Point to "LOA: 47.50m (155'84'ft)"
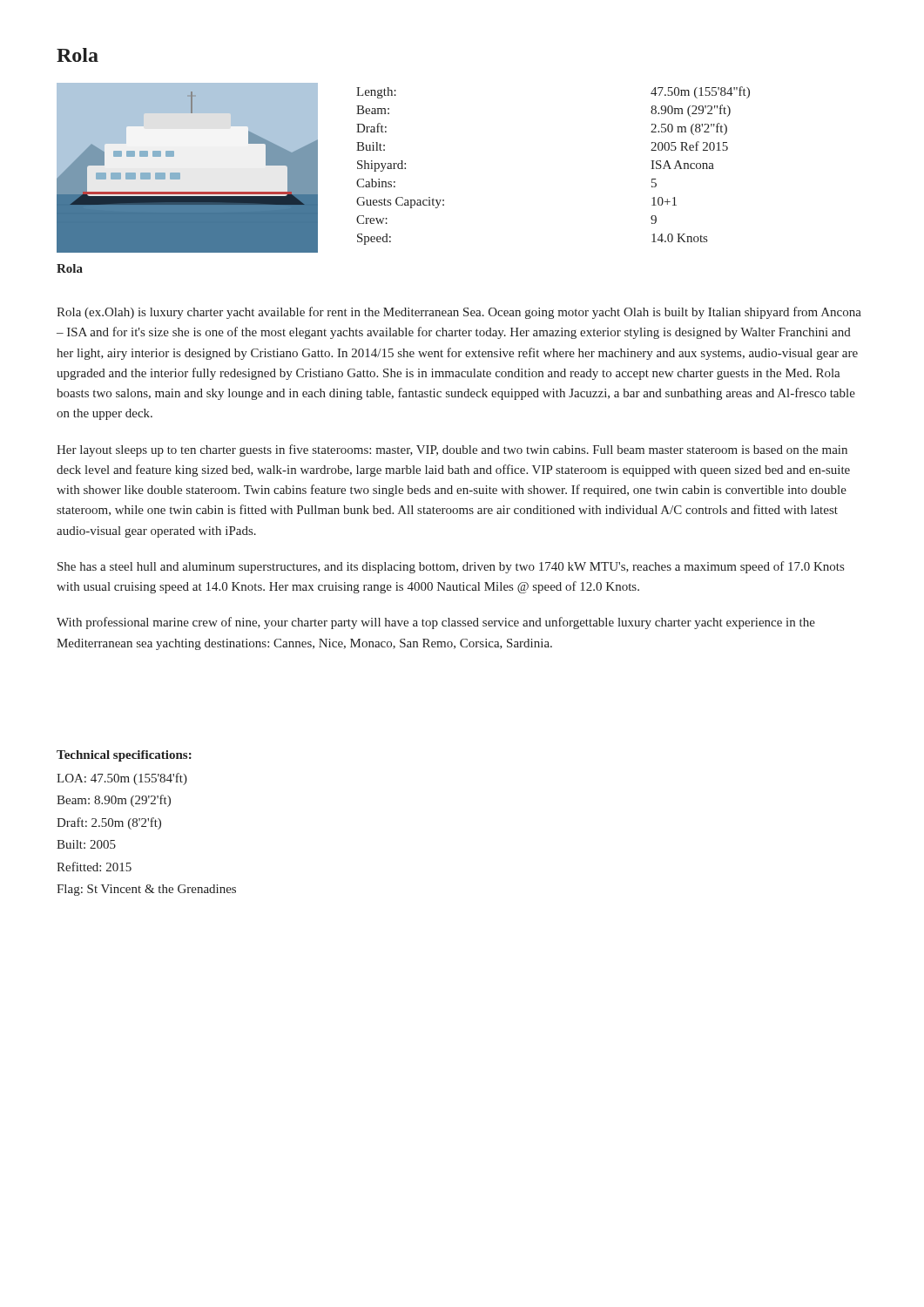Viewport: 924px width, 1307px height. point(122,778)
